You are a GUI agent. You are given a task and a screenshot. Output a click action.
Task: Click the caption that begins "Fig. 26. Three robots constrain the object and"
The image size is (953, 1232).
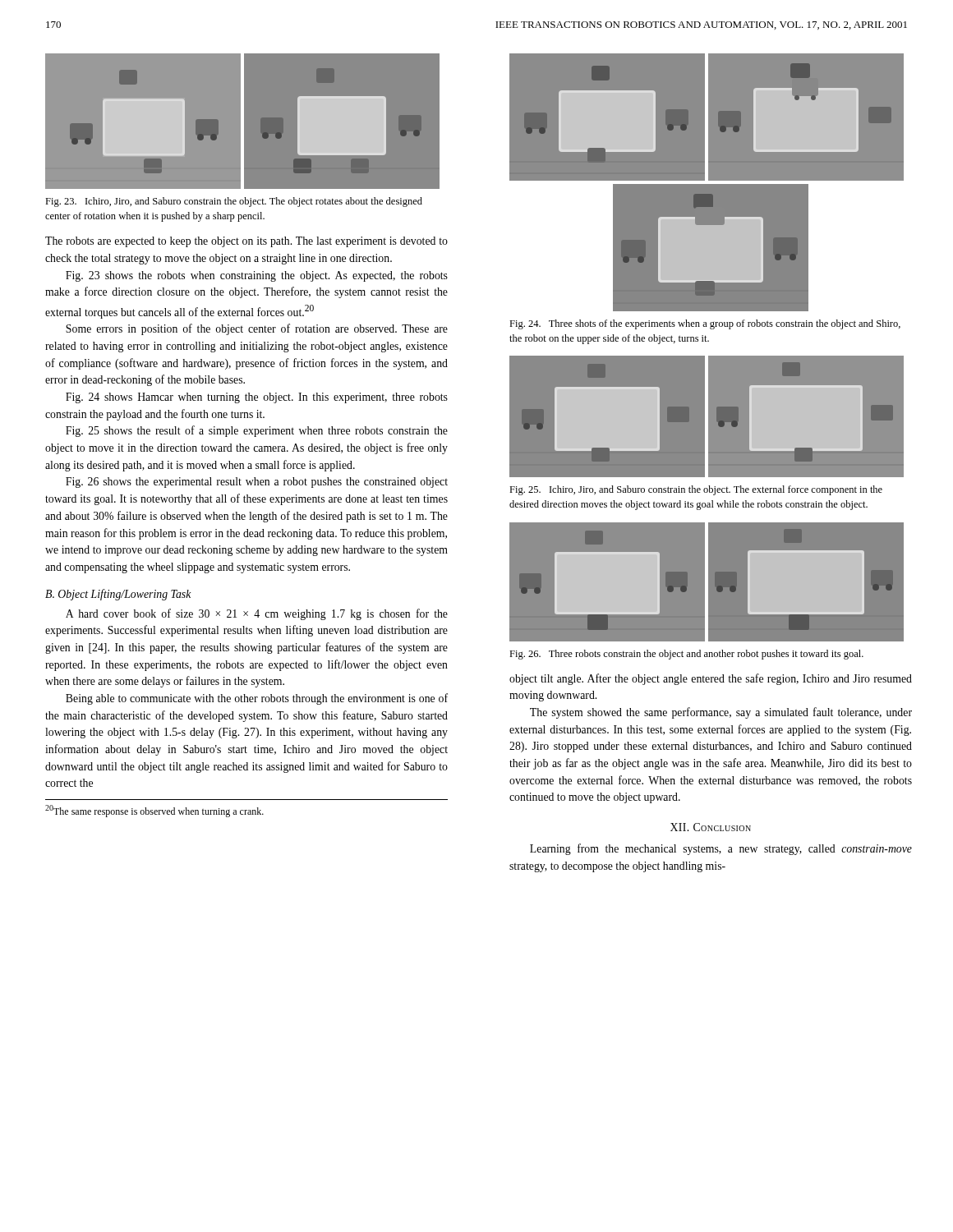point(687,653)
